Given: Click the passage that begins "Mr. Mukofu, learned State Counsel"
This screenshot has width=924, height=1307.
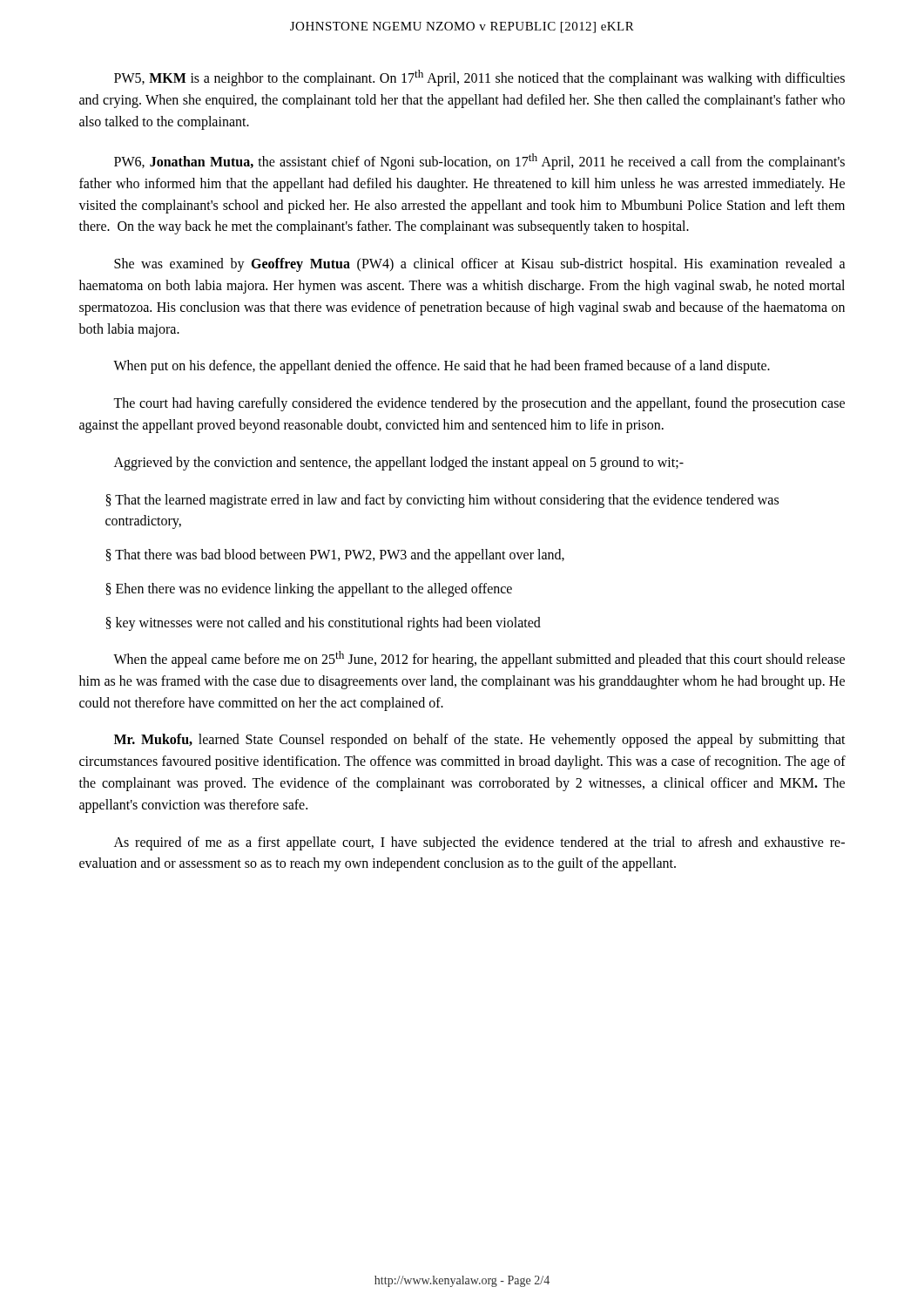Looking at the screenshot, I should 462,772.
